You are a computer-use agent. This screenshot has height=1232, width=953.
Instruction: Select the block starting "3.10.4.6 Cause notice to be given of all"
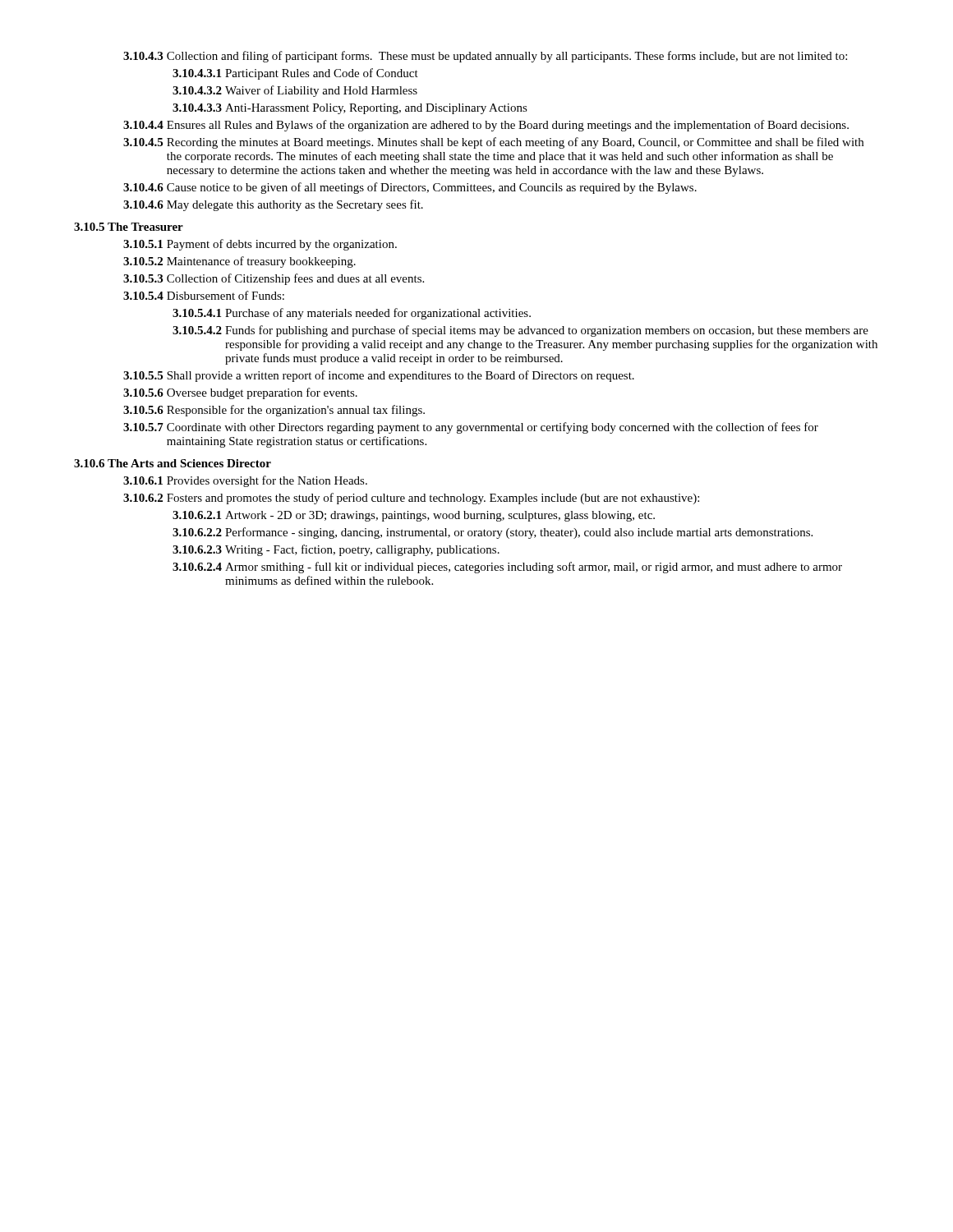pos(501,188)
